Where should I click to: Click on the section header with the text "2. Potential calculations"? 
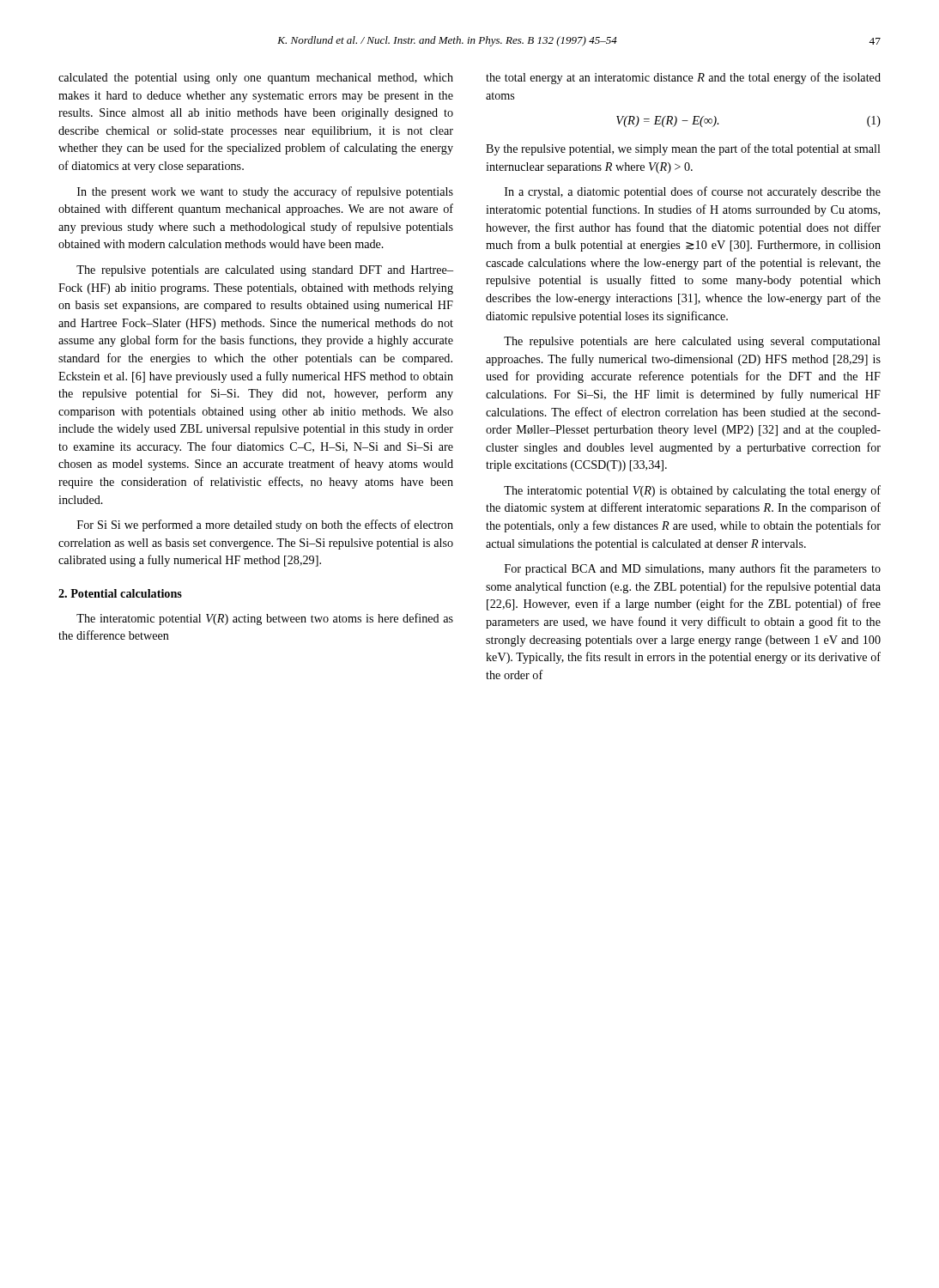(120, 593)
